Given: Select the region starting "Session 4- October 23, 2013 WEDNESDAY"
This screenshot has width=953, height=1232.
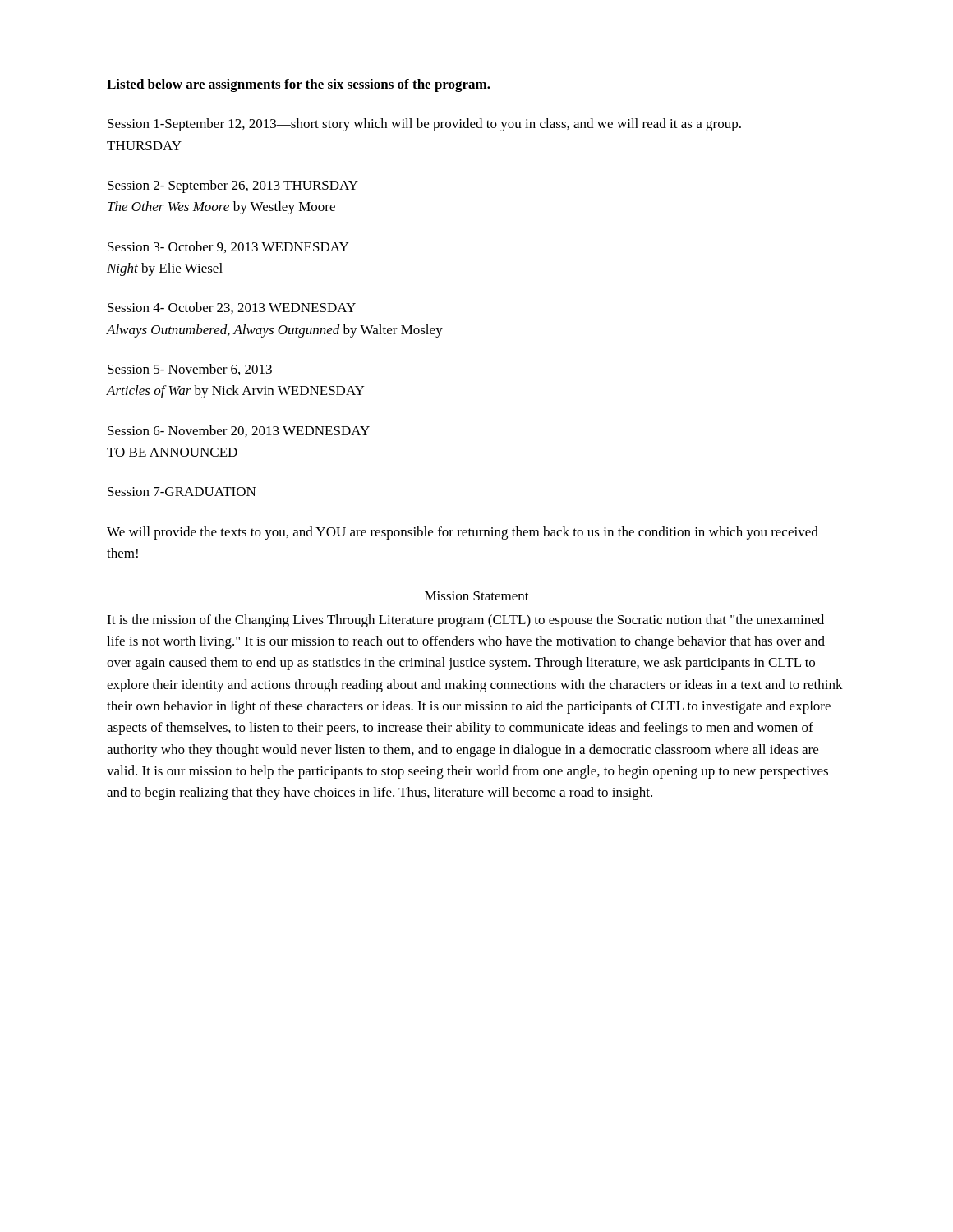Looking at the screenshot, I should pyautogui.click(x=275, y=319).
